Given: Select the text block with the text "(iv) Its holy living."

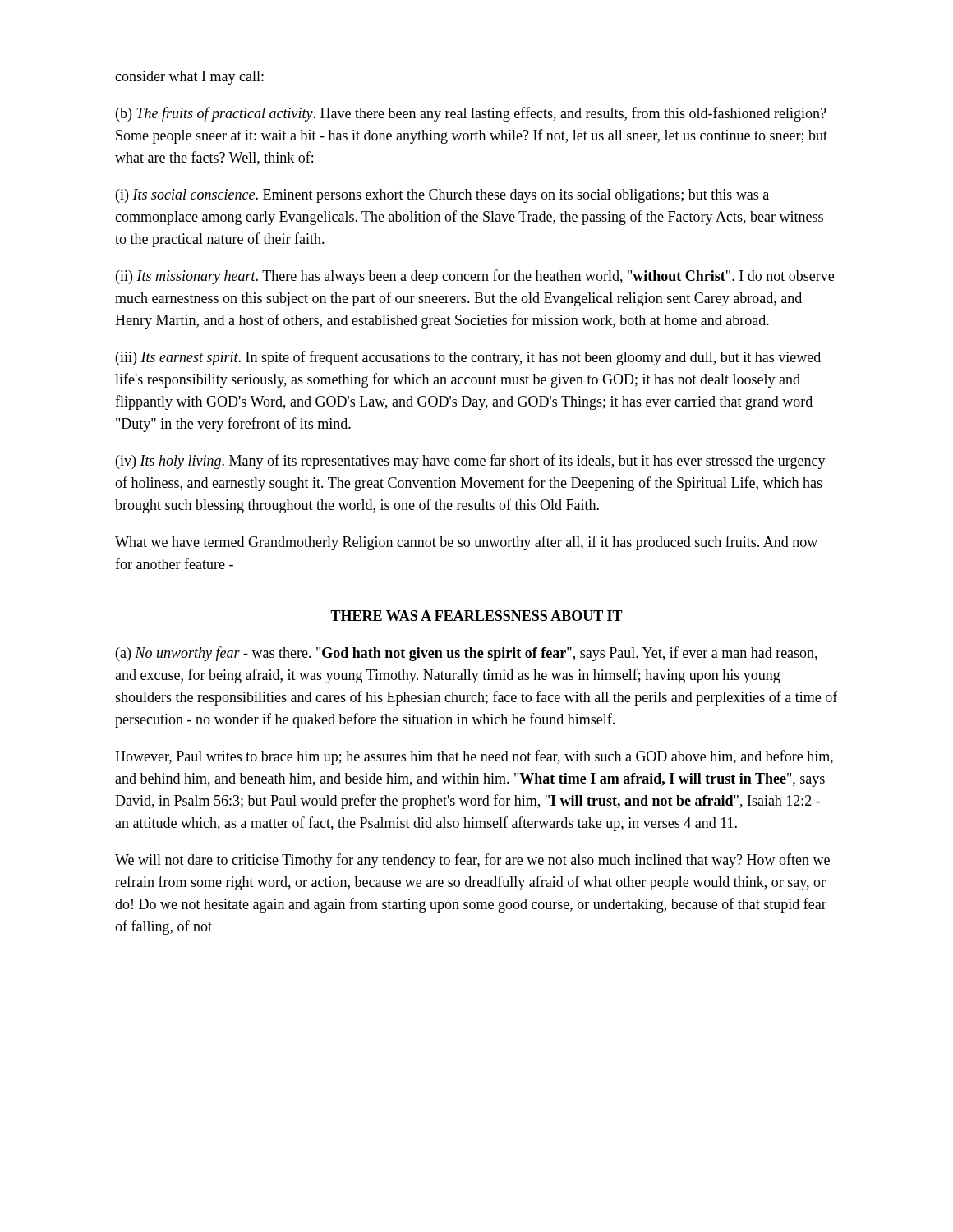Looking at the screenshot, I should click(470, 483).
